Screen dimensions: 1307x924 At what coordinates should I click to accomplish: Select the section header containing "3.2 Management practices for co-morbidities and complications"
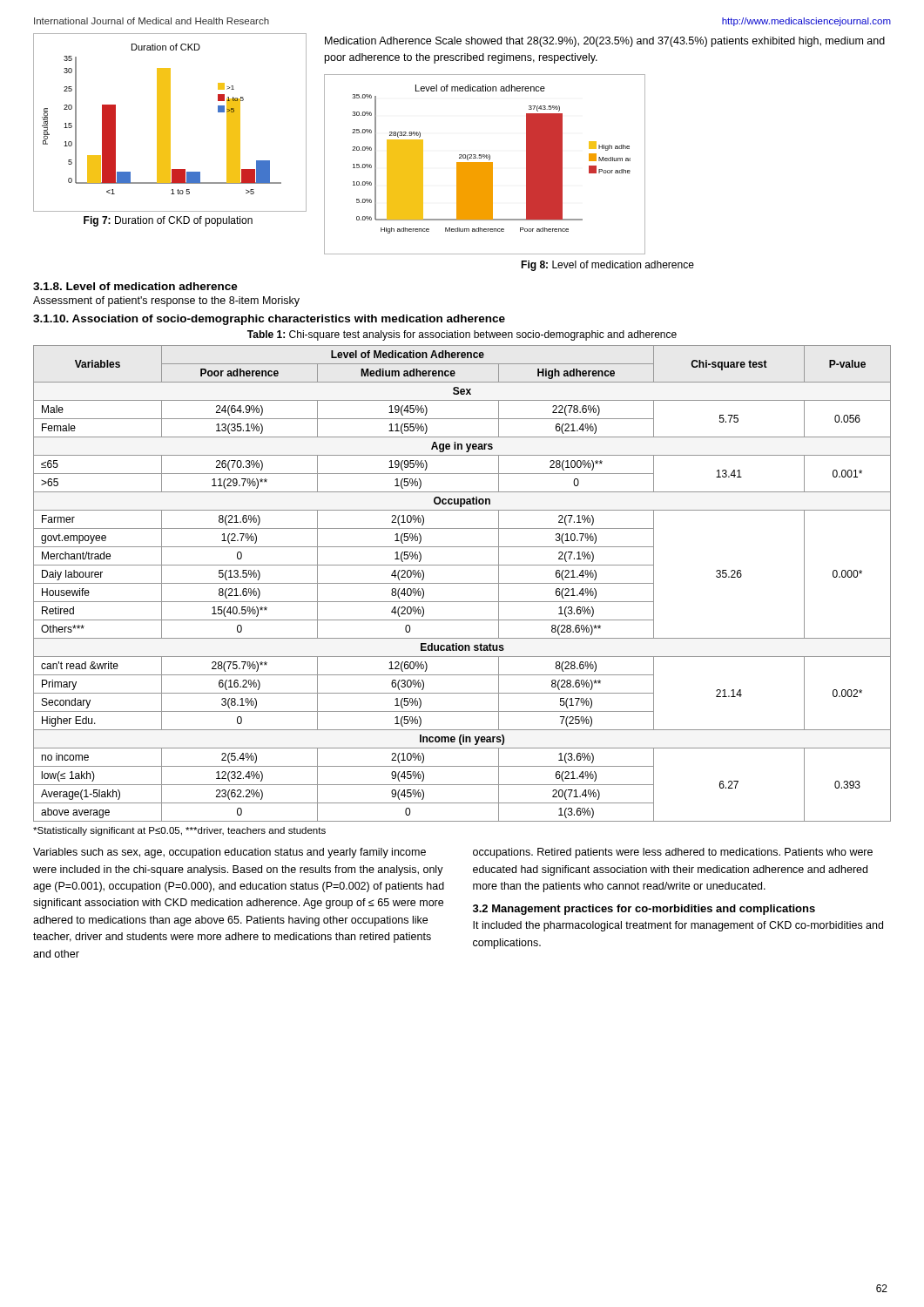coord(644,909)
